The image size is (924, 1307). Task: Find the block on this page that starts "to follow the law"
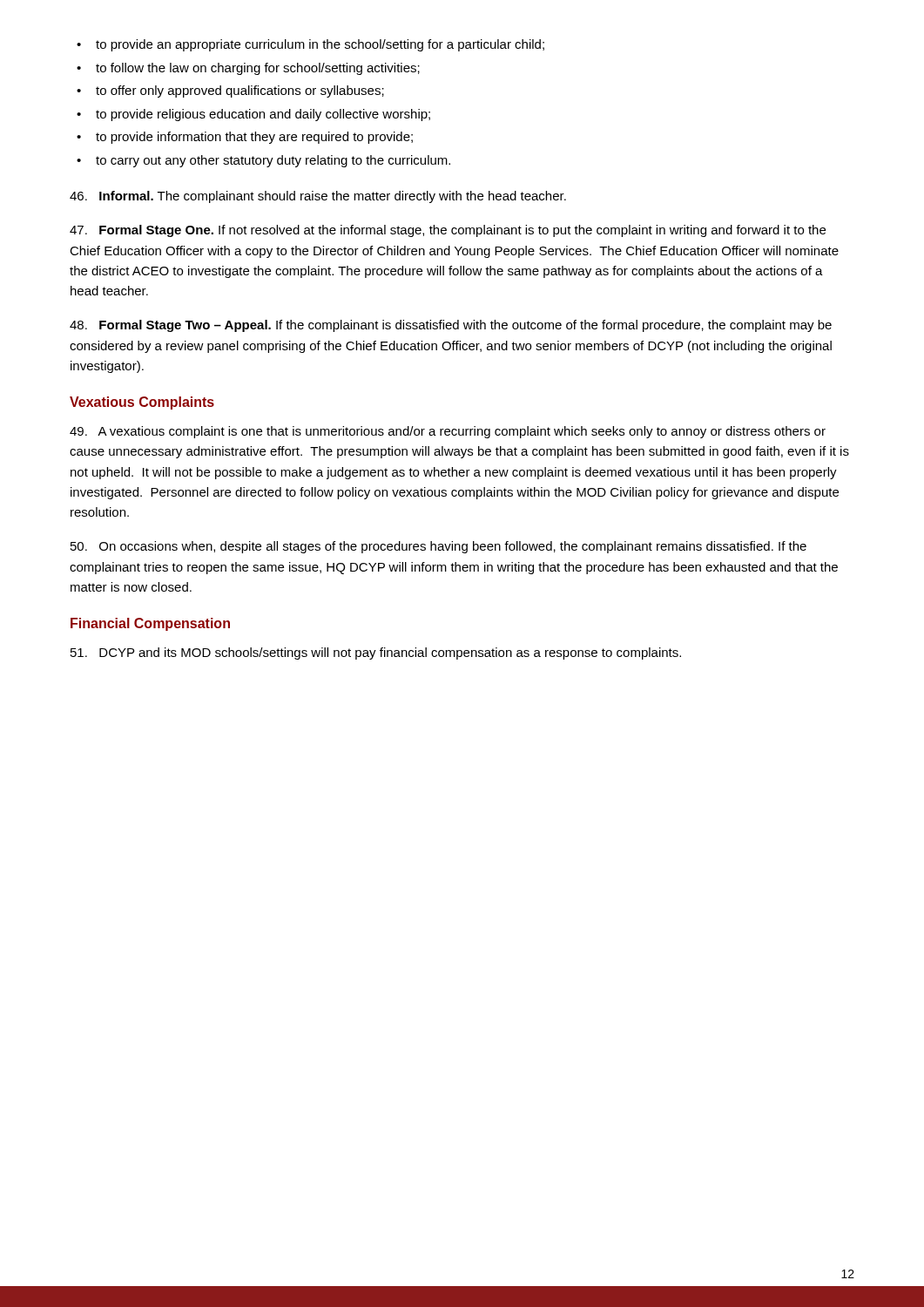click(x=248, y=69)
